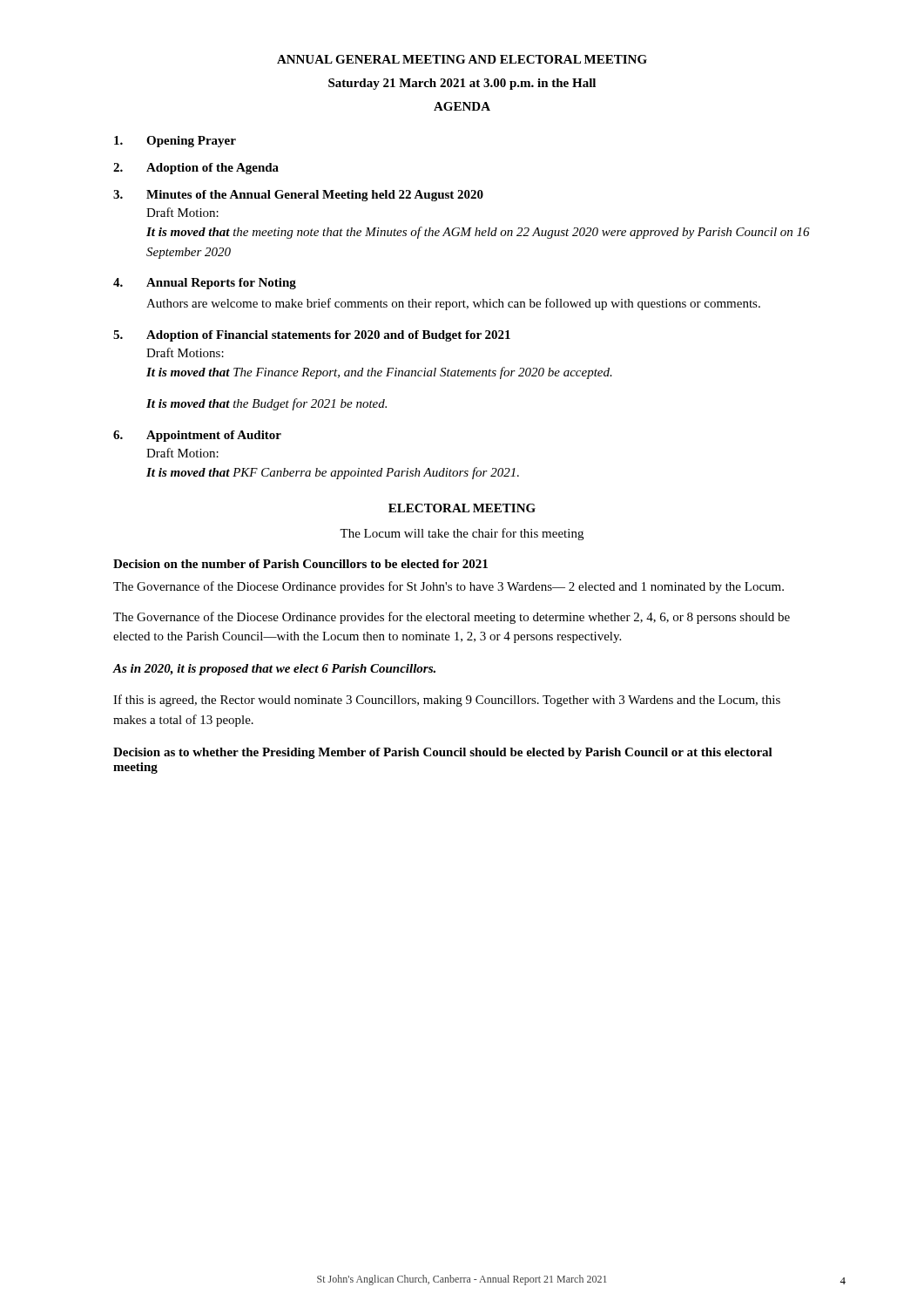Point to the block beginning "If this is agreed, the Rector would"
924x1307 pixels.
[447, 710]
